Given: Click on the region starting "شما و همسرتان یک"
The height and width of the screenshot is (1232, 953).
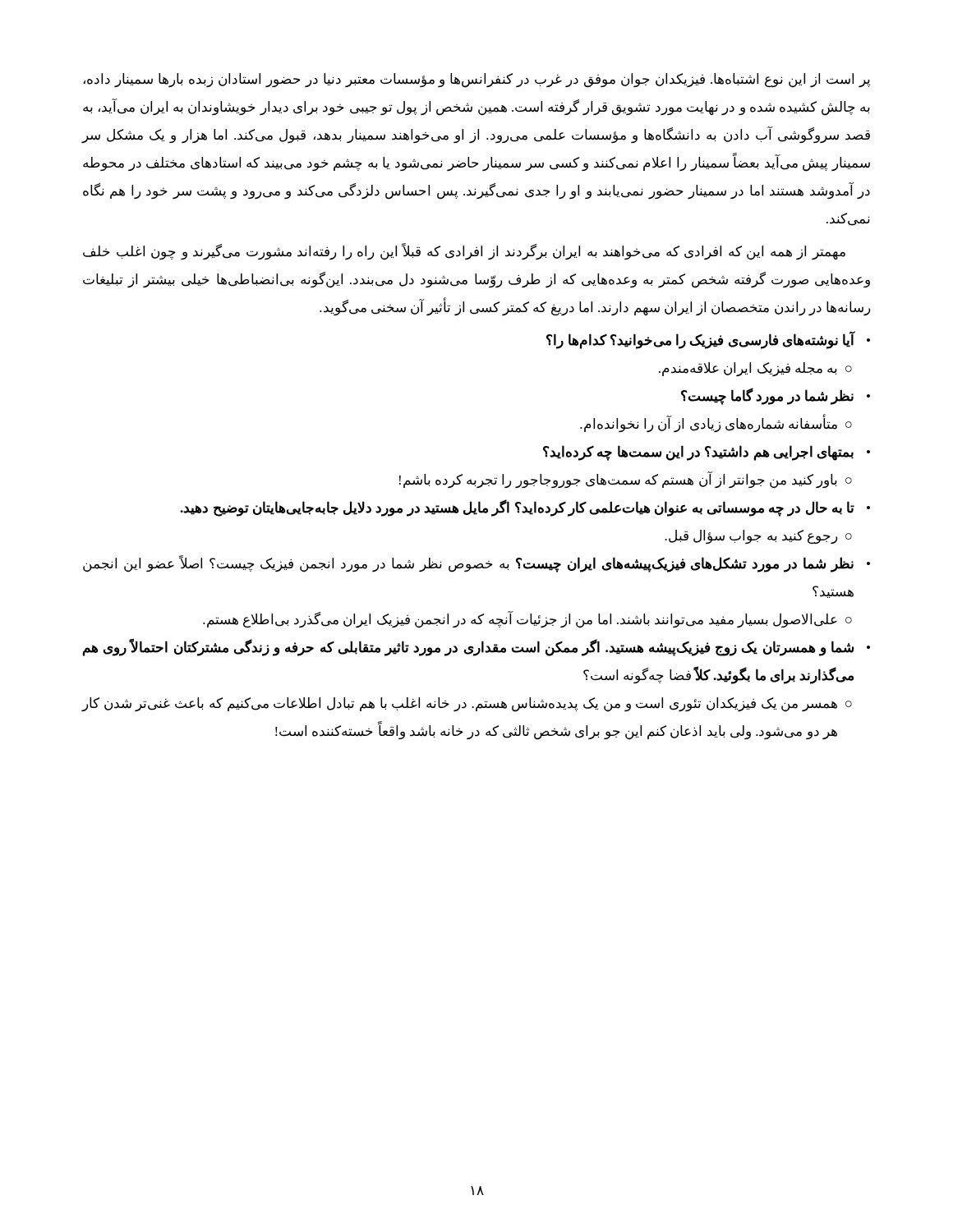Looking at the screenshot, I should (x=468, y=662).
